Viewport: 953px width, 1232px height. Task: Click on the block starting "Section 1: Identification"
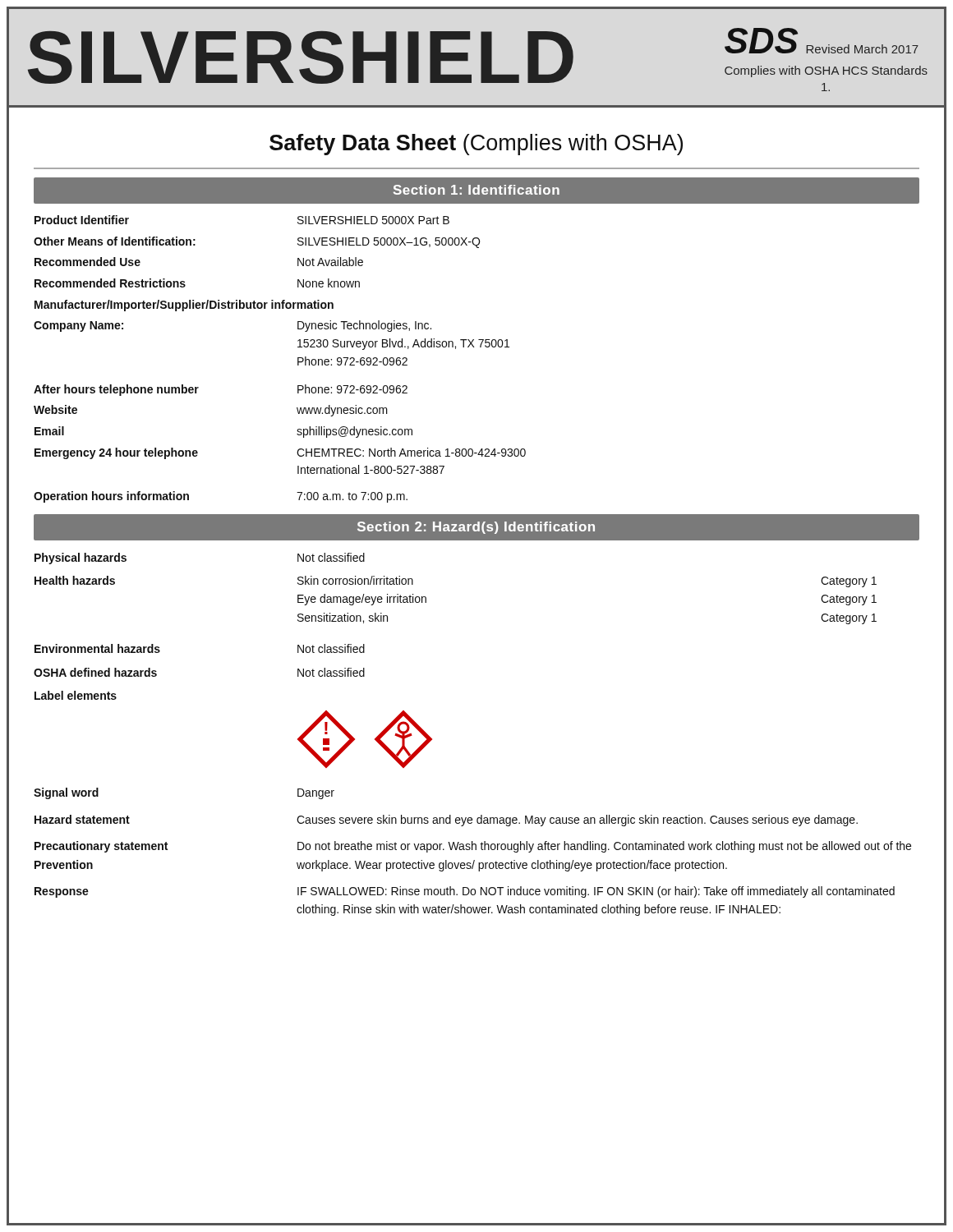(x=476, y=190)
